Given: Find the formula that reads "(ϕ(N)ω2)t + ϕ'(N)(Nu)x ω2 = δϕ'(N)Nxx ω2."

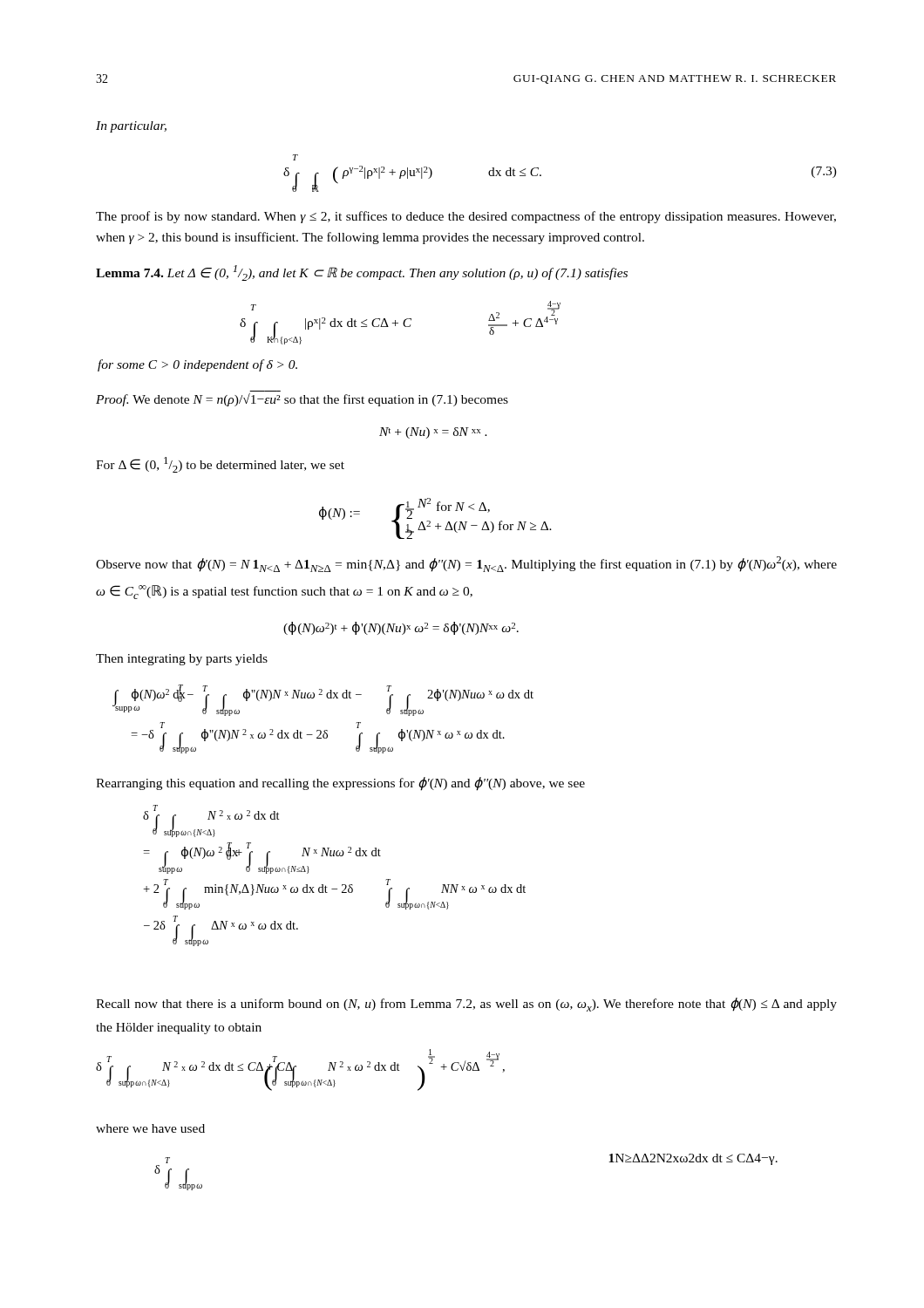Looking at the screenshot, I should (x=466, y=626).
